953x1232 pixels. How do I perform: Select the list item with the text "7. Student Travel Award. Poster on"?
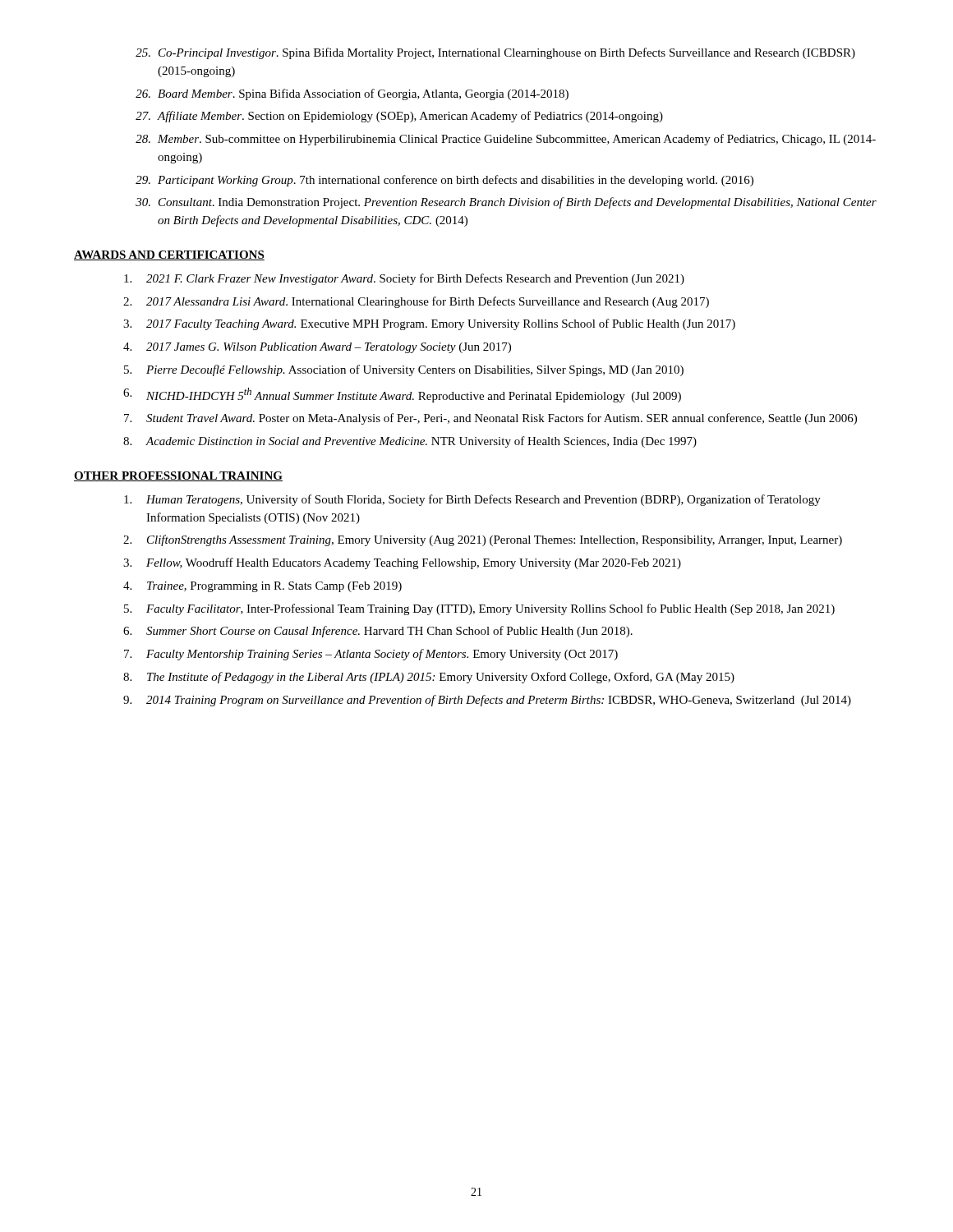tap(501, 419)
